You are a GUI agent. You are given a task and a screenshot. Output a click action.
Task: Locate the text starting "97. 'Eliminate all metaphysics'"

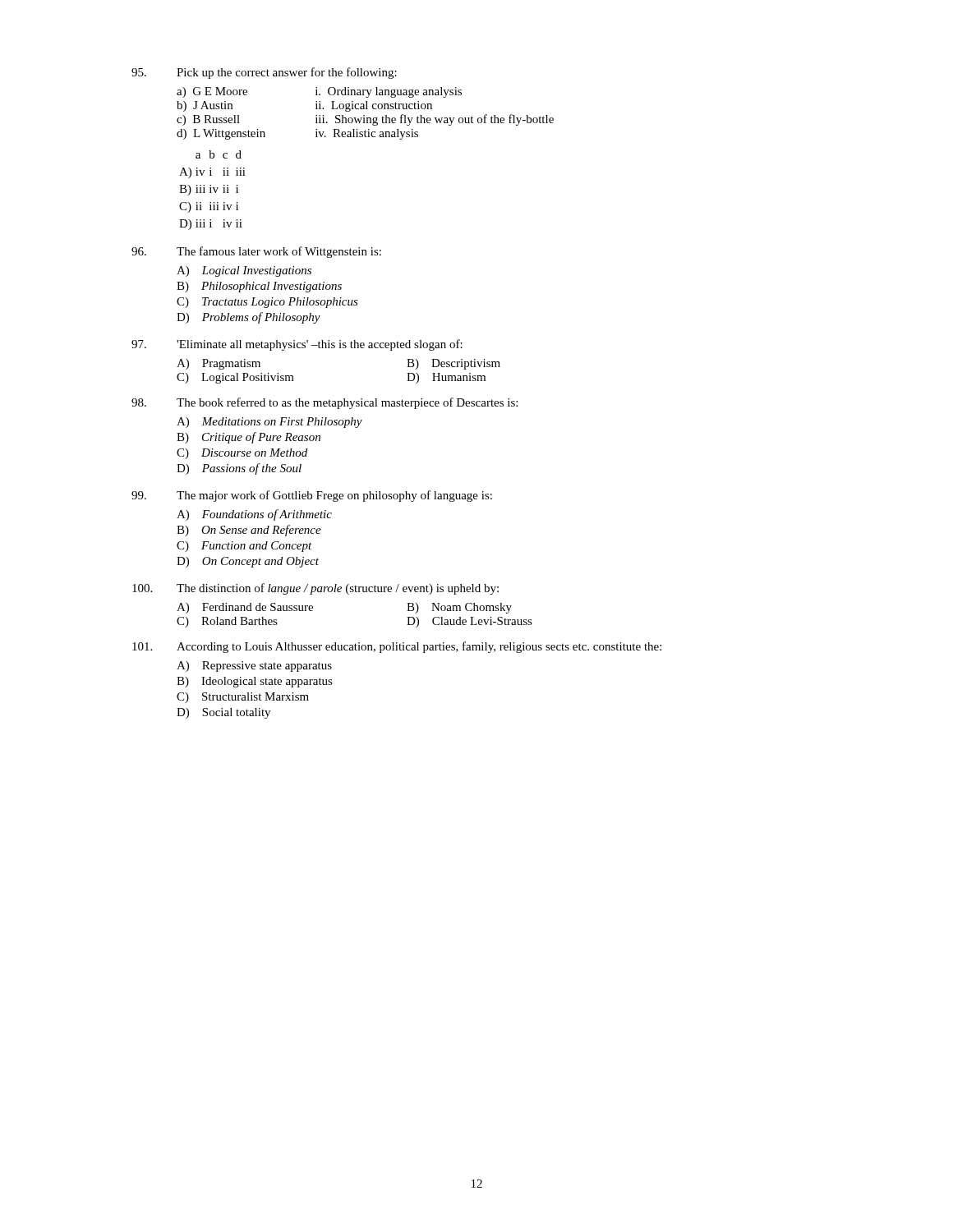pos(485,361)
